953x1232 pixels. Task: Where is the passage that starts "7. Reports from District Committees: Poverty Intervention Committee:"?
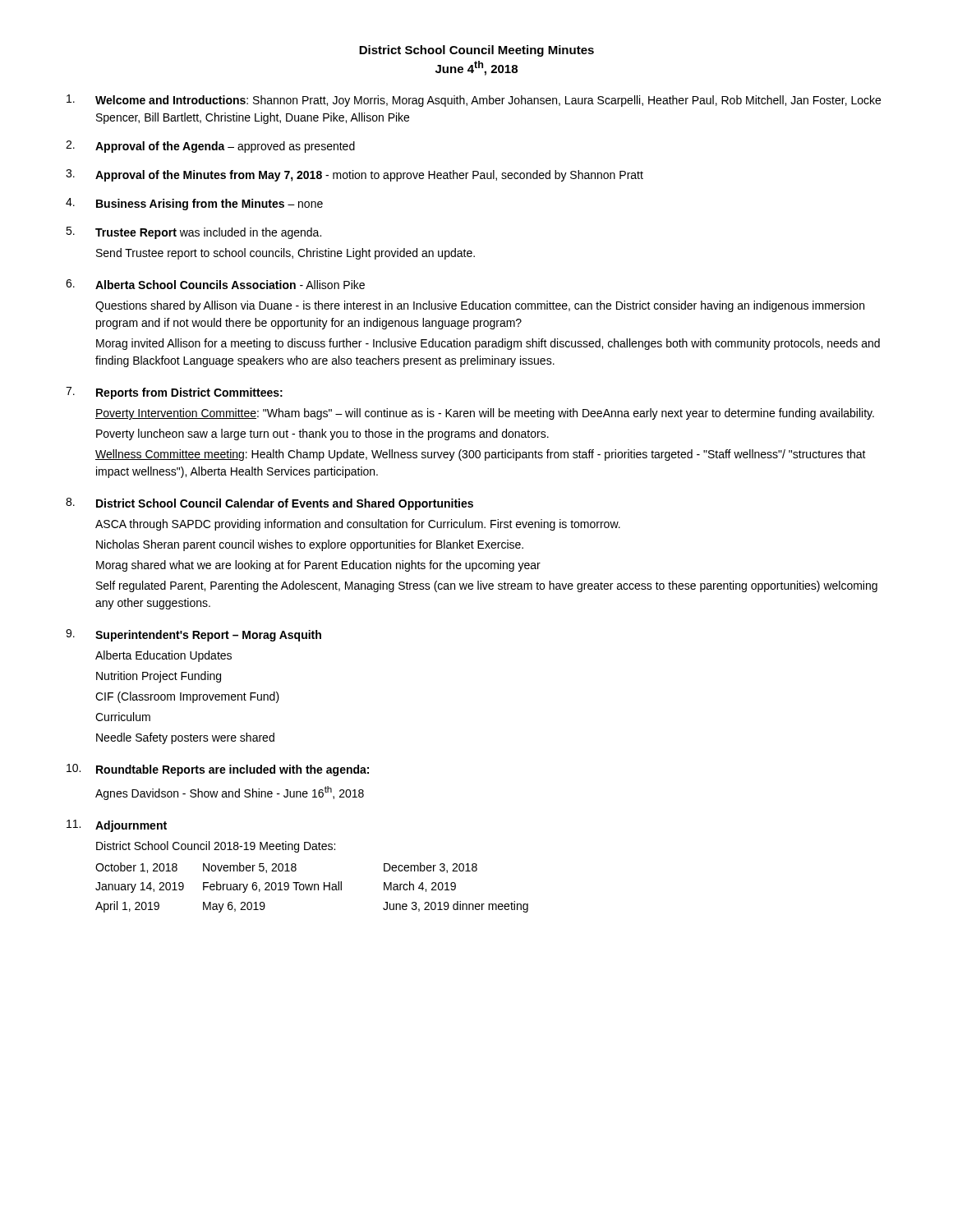(x=476, y=434)
